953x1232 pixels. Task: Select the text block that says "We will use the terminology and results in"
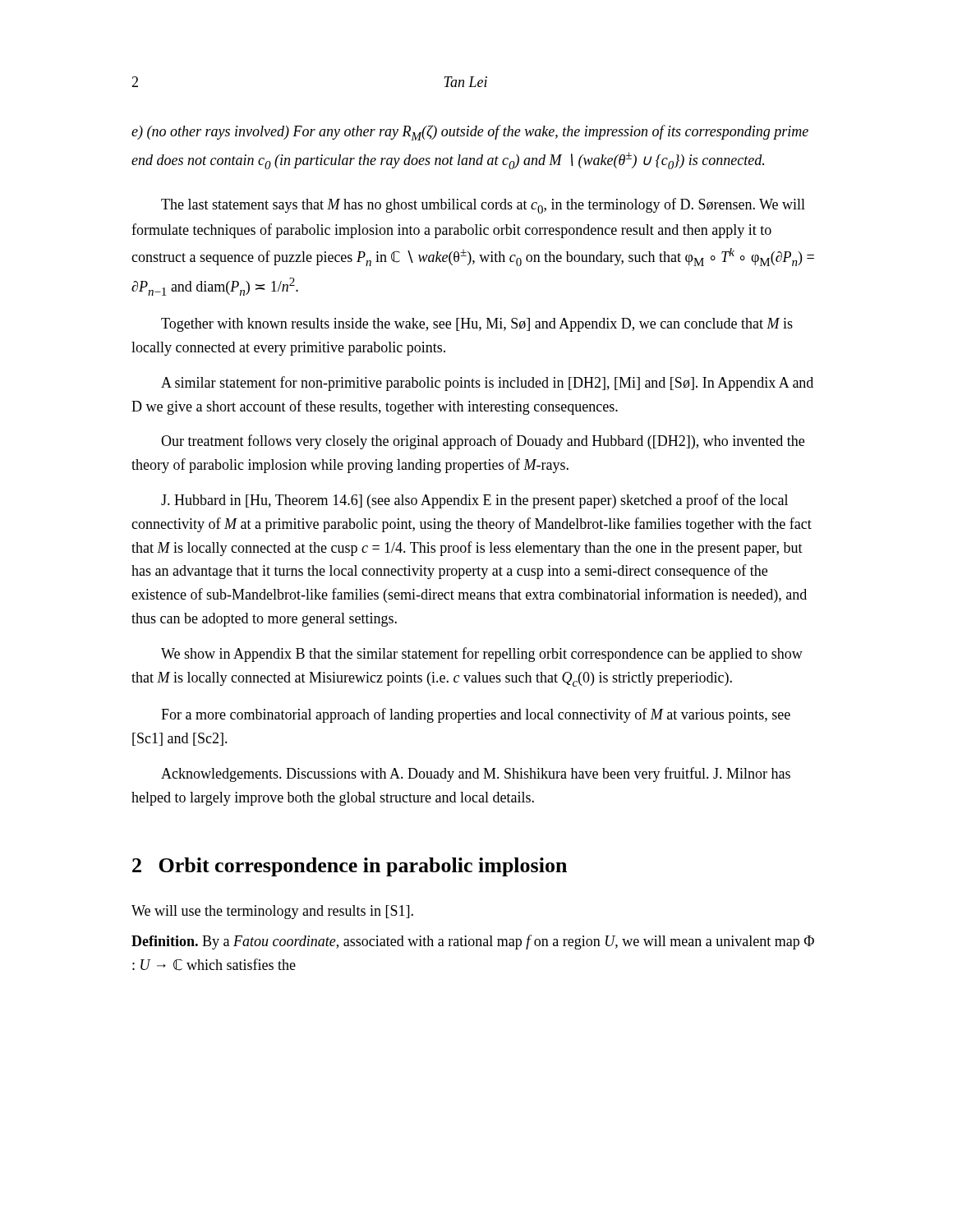476,938
